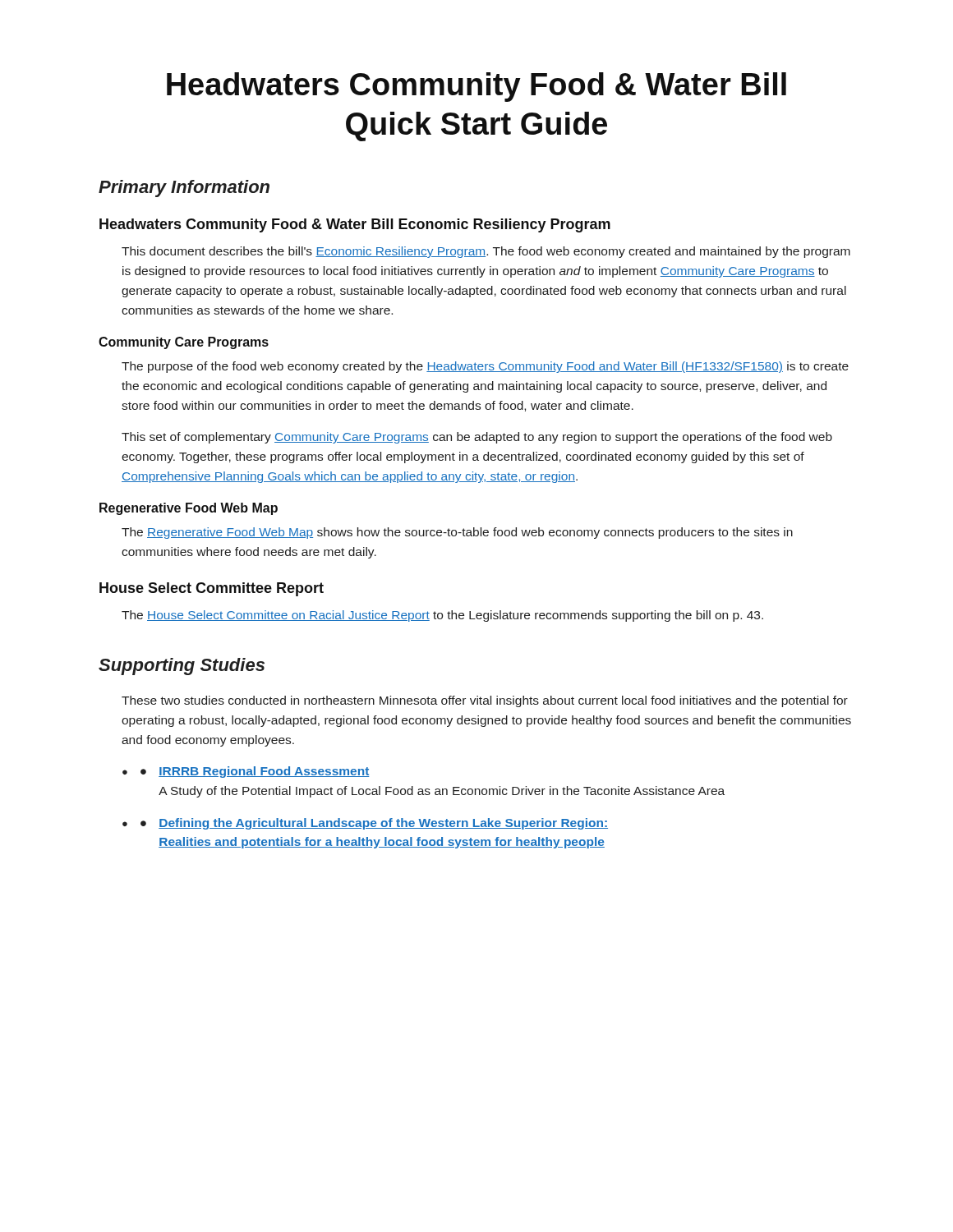Screen dimensions: 1232x953
Task: Locate the list item with the text "● IRRRB Regional Food Assessment A Study of"
Action: click(x=488, y=781)
